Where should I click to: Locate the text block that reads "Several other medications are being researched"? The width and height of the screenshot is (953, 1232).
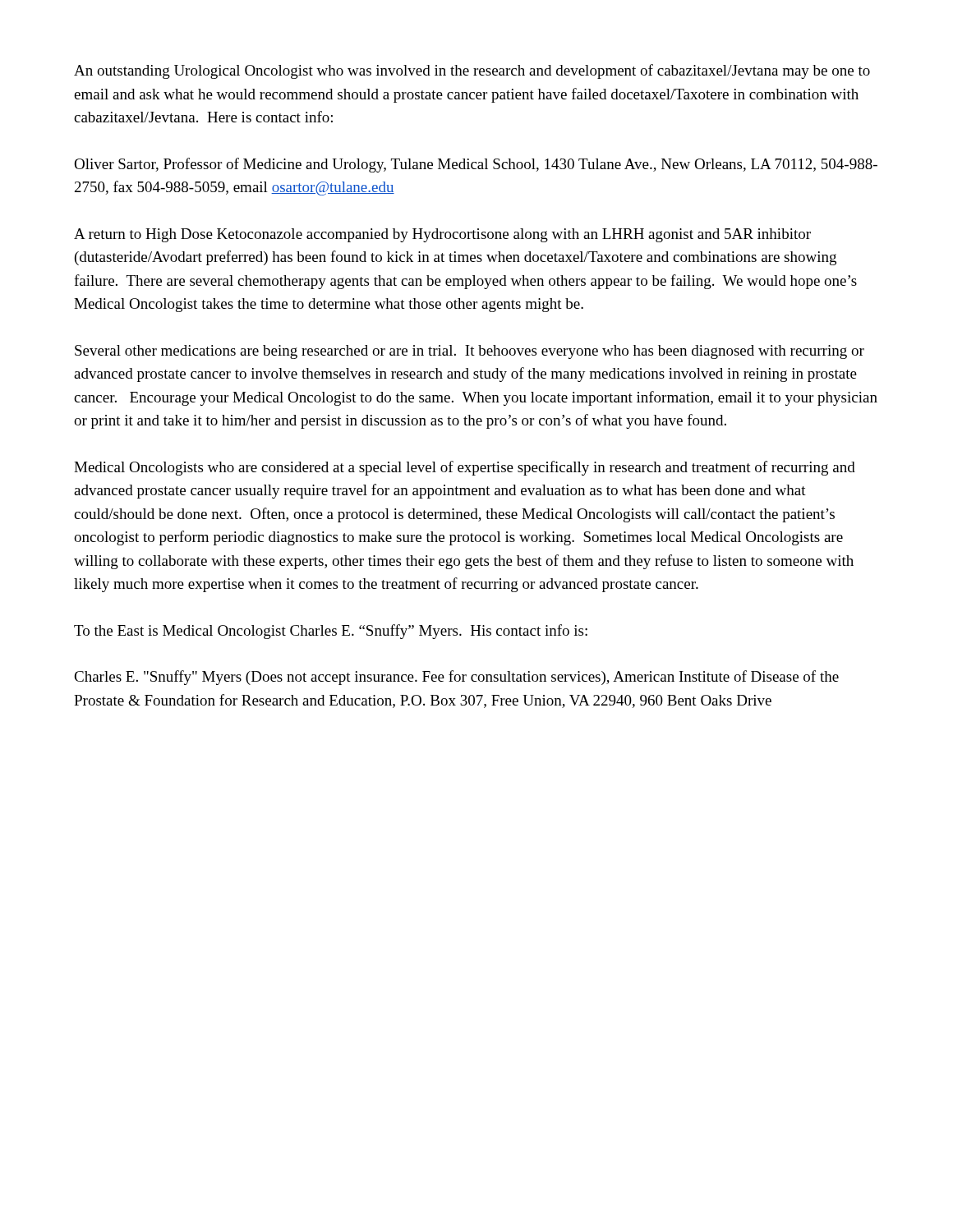click(476, 385)
